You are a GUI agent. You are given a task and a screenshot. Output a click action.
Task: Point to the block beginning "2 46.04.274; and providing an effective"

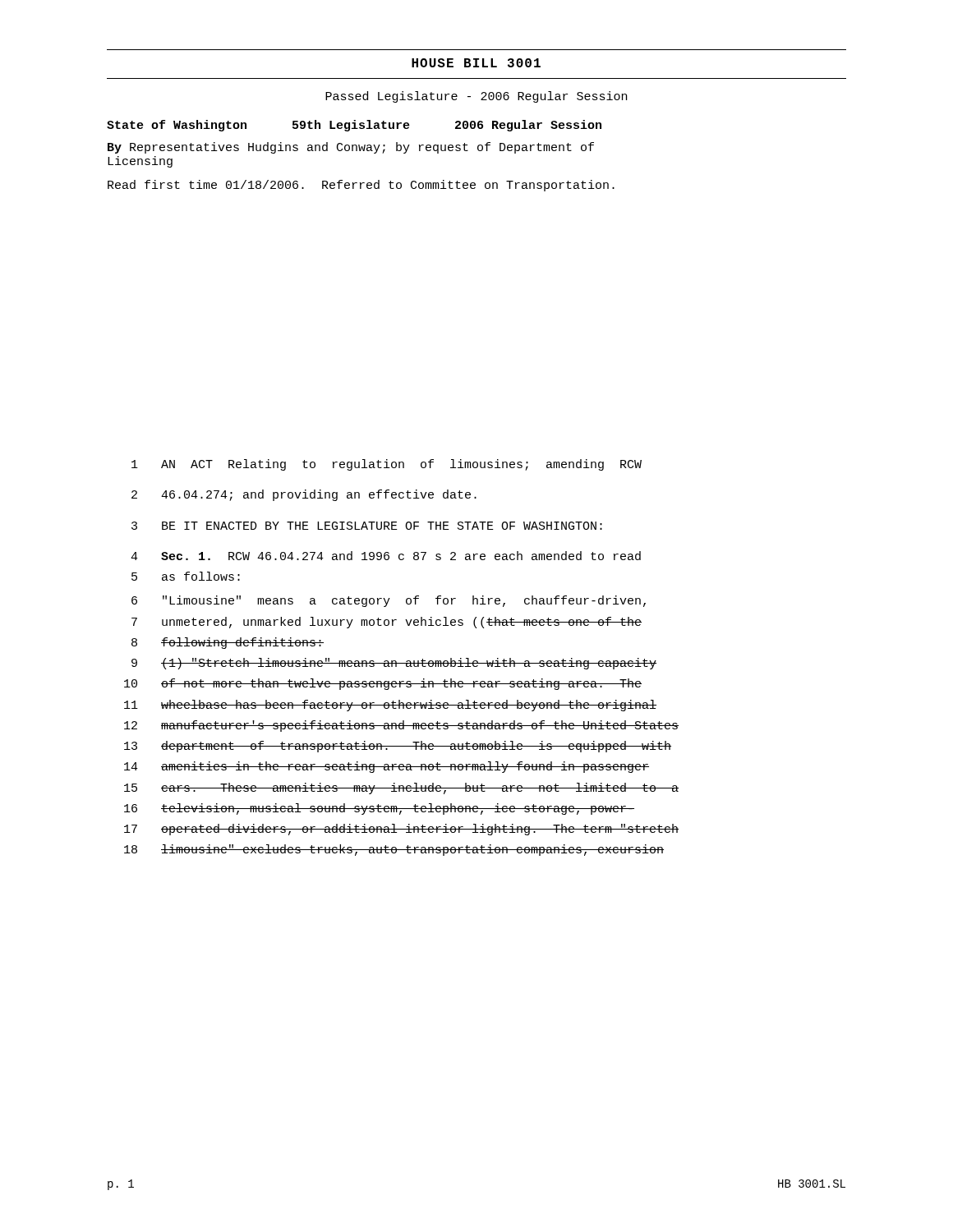pyautogui.click(x=476, y=496)
